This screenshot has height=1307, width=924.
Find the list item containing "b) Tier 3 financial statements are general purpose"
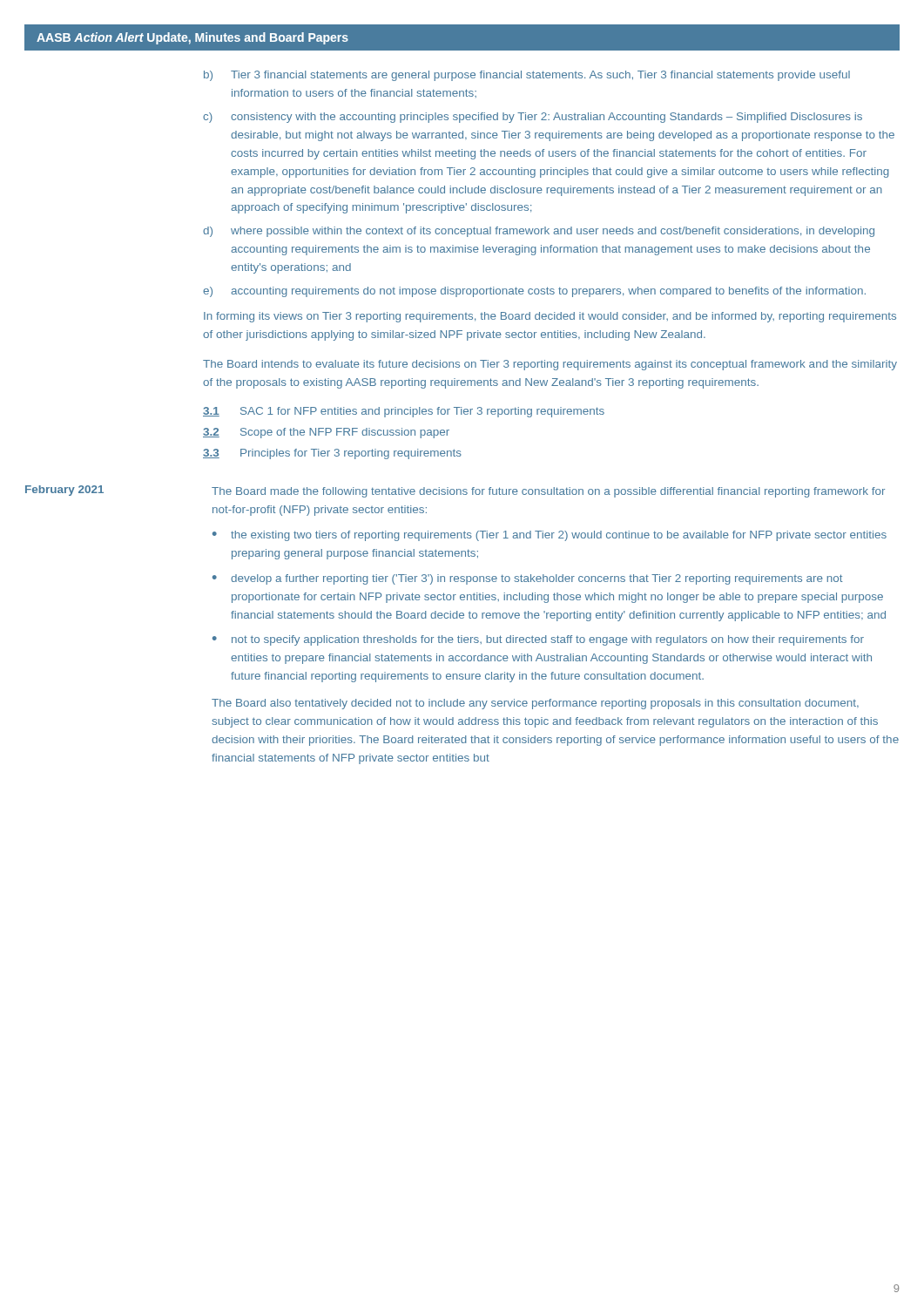click(x=551, y=84)
